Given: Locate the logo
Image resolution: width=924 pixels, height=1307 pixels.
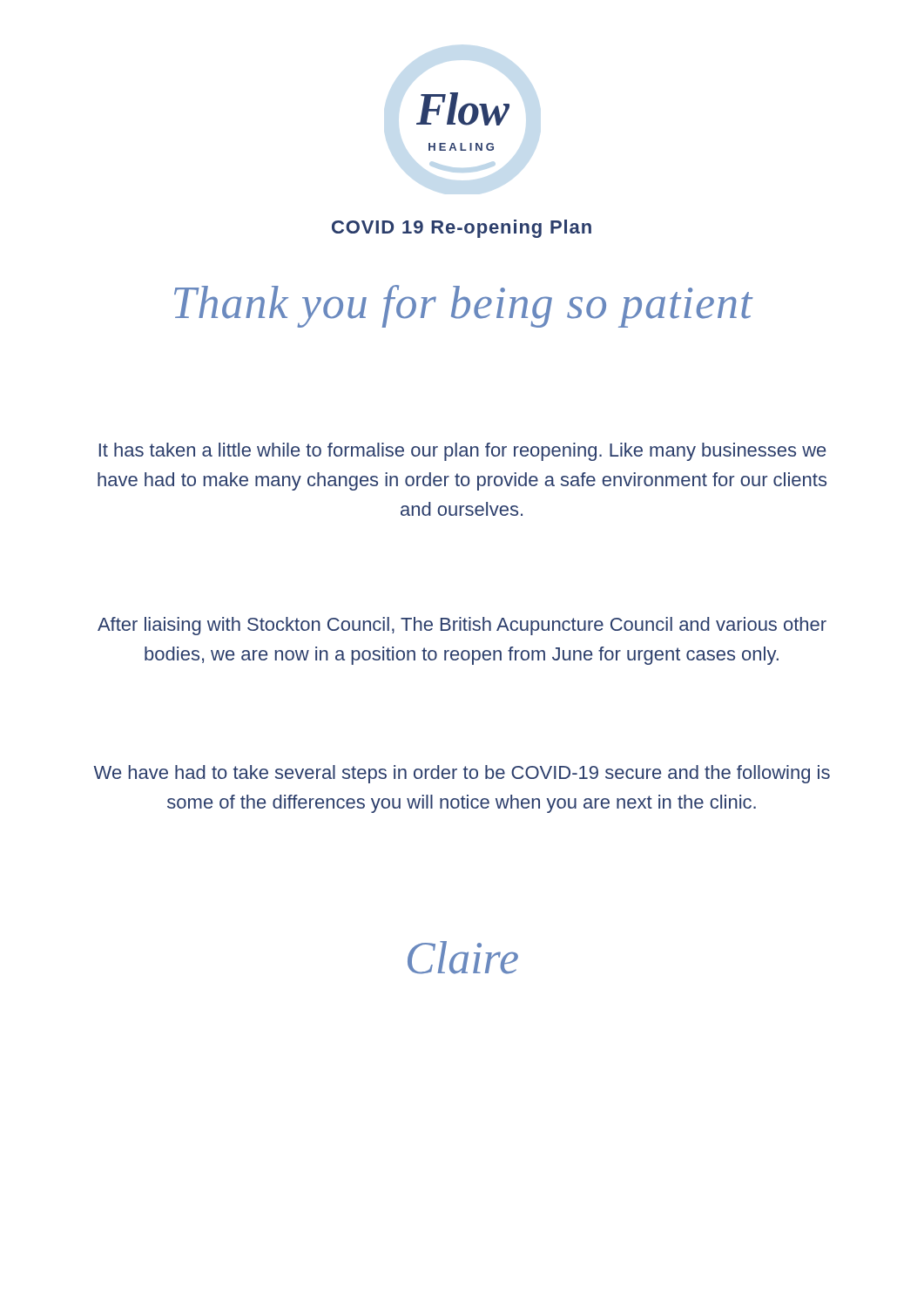Looking at the screenshot, I should click(x=462, y=120).
